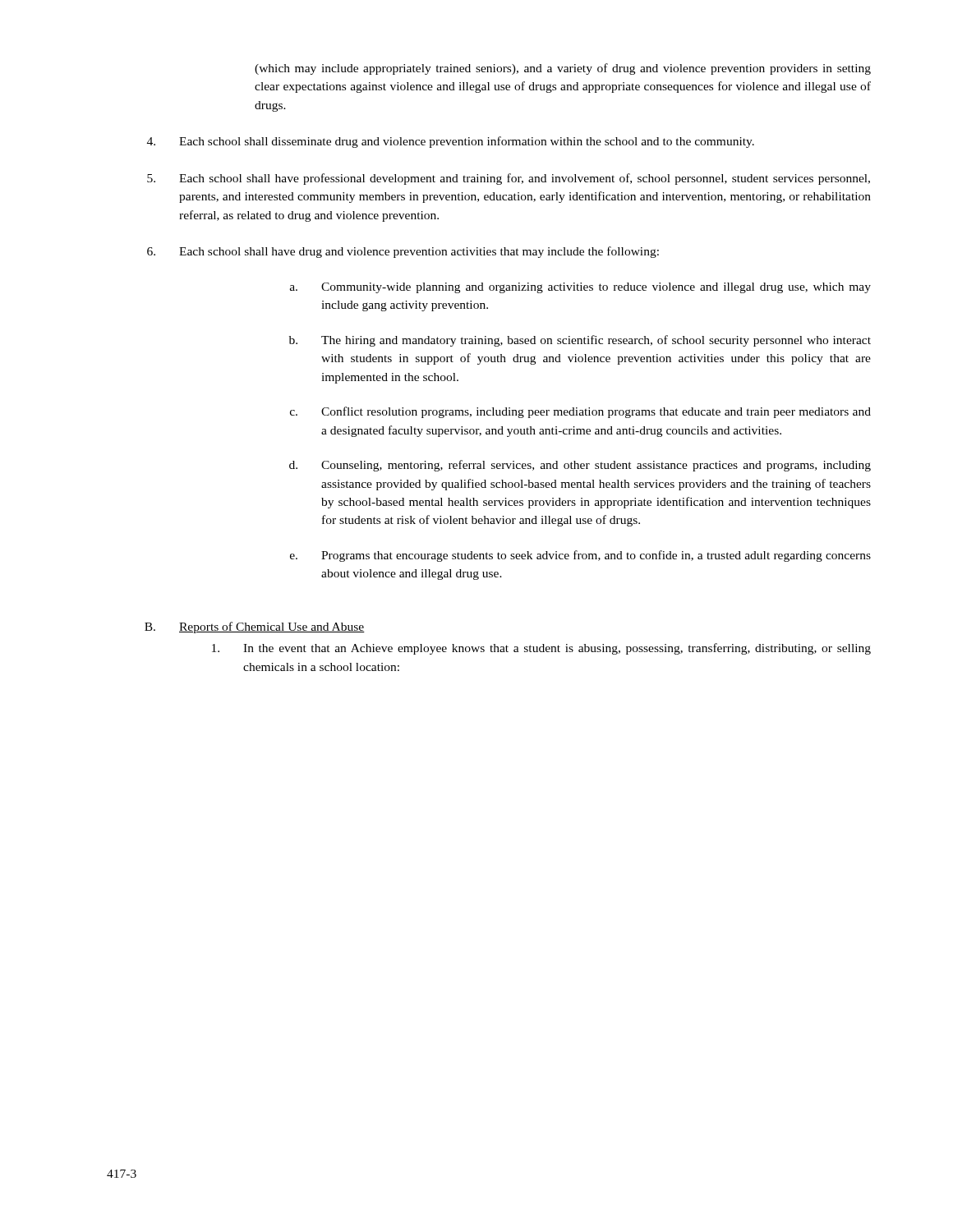
Task: Click on the region starting "4. Each school shall disseminate drug and violence"
Action: tap(489, 142)
